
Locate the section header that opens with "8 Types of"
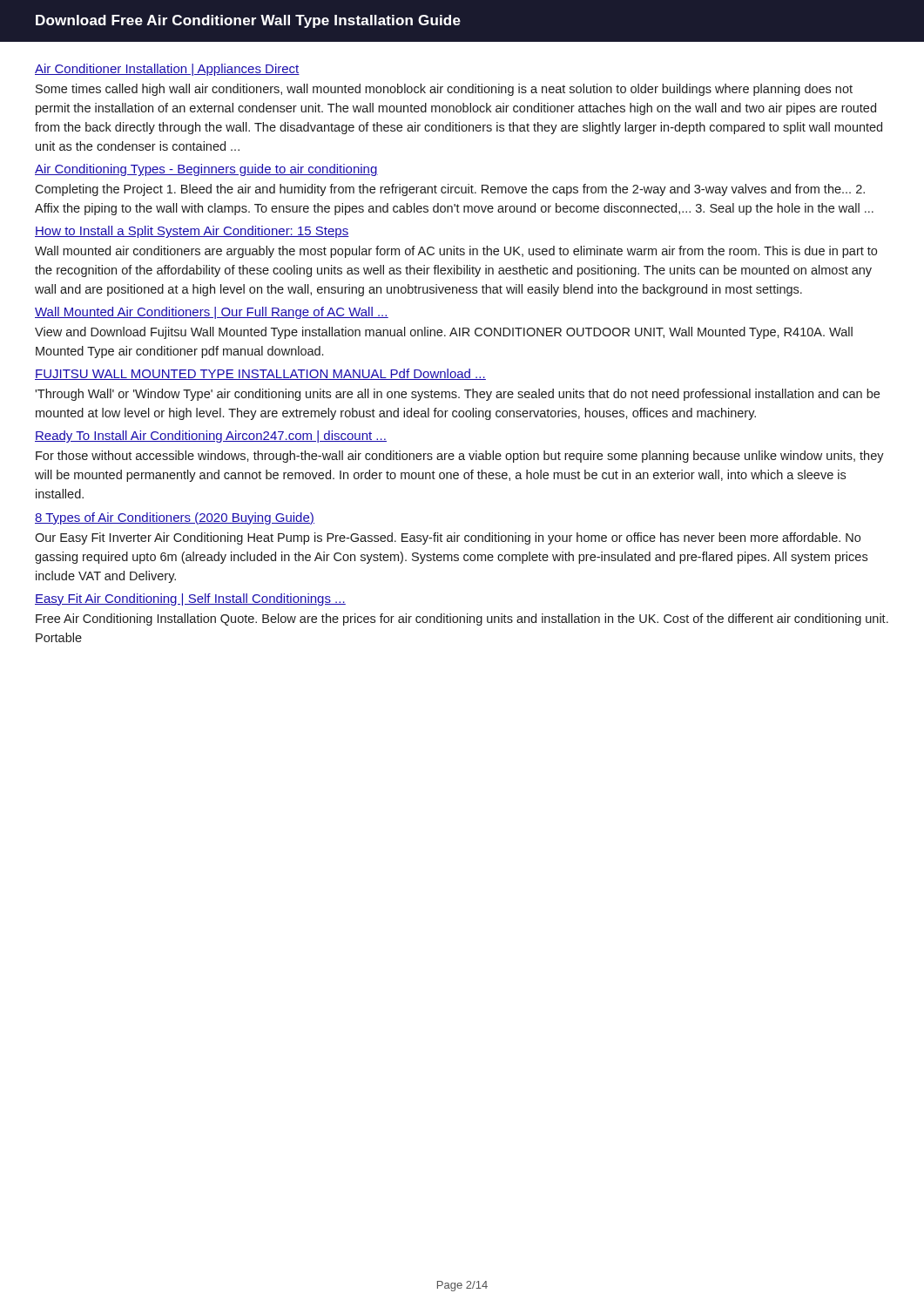[174, 517]
